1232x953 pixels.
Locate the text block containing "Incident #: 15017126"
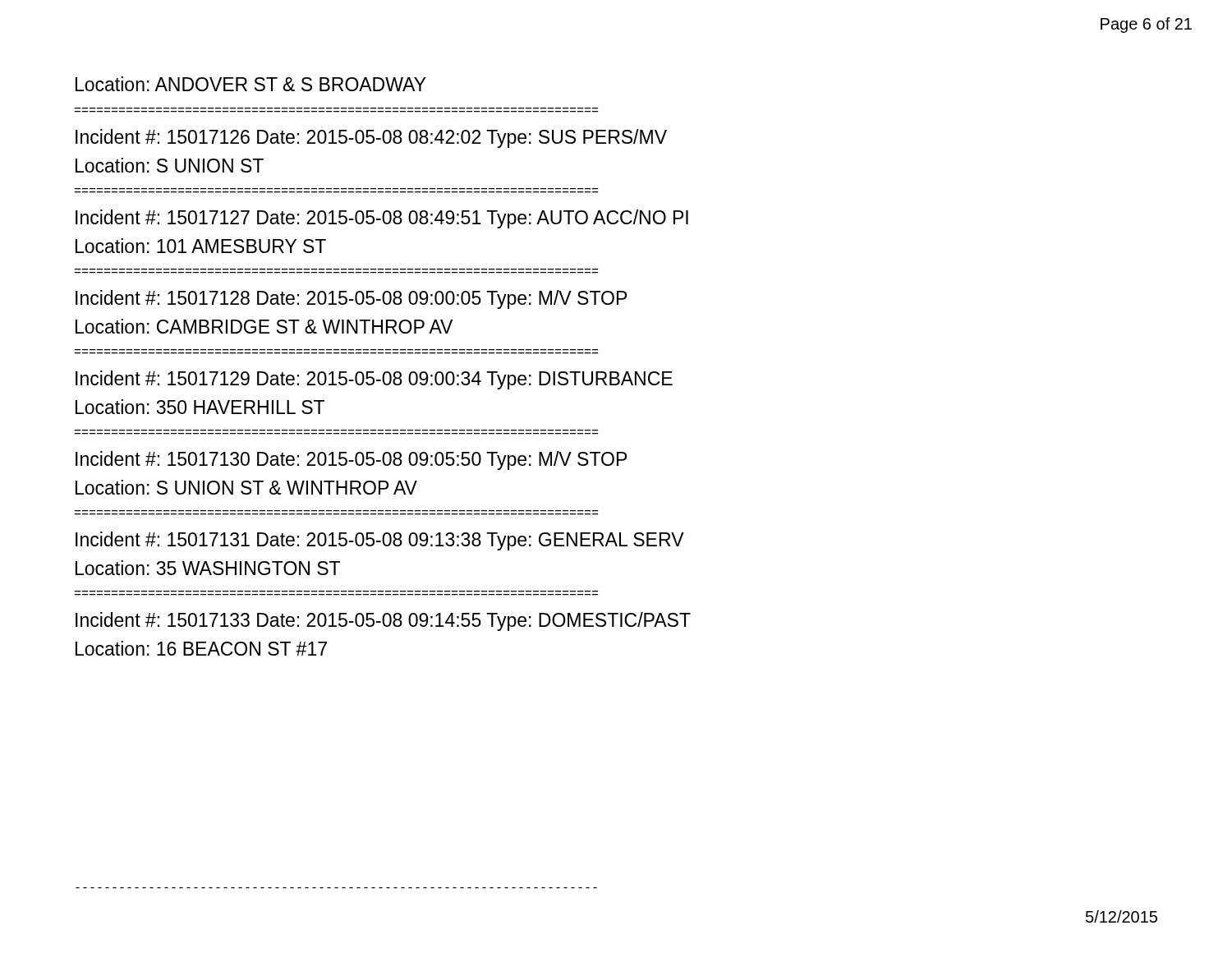tap(616, 152)
